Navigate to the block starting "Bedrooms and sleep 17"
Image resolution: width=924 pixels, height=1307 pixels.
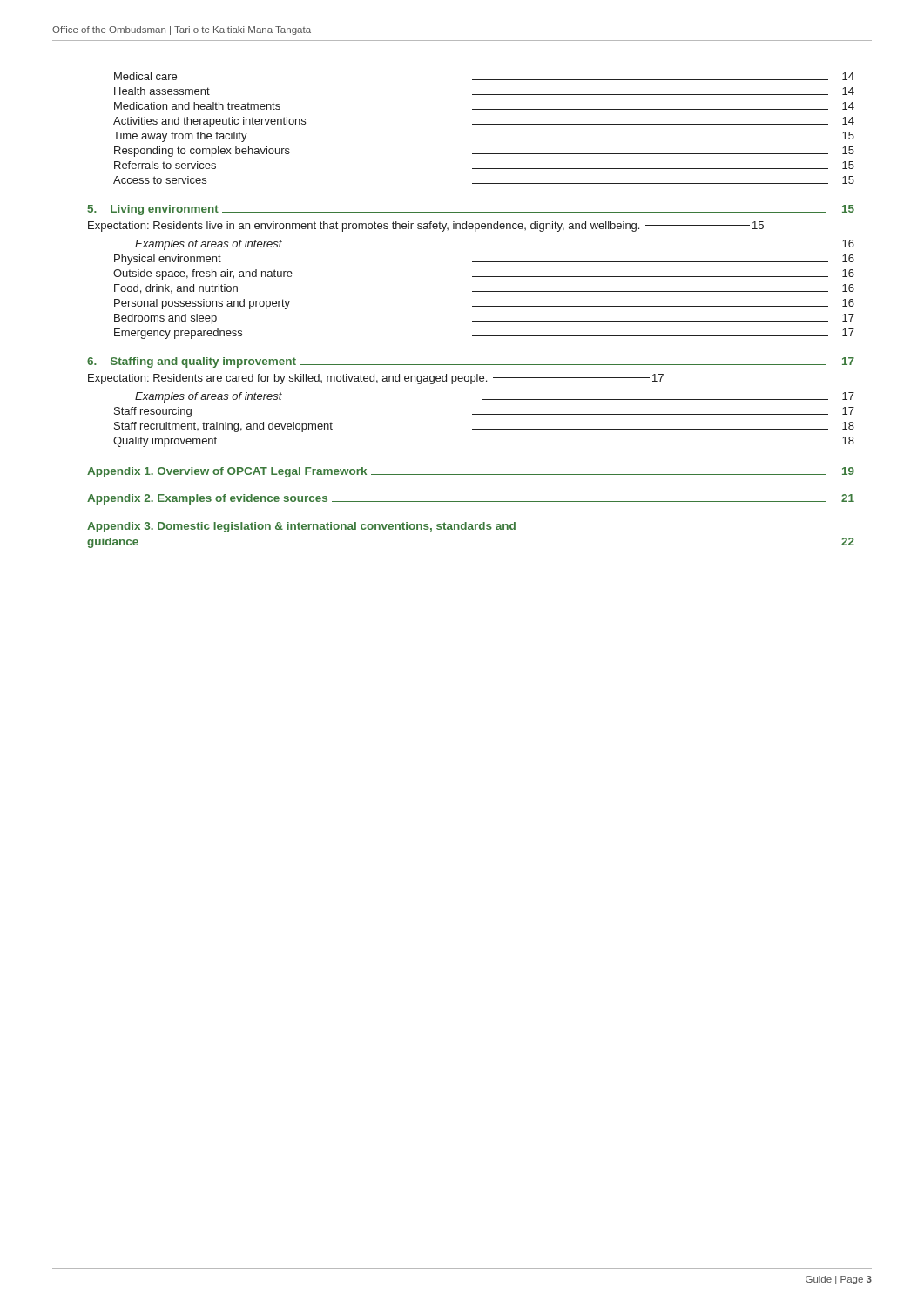484,318
